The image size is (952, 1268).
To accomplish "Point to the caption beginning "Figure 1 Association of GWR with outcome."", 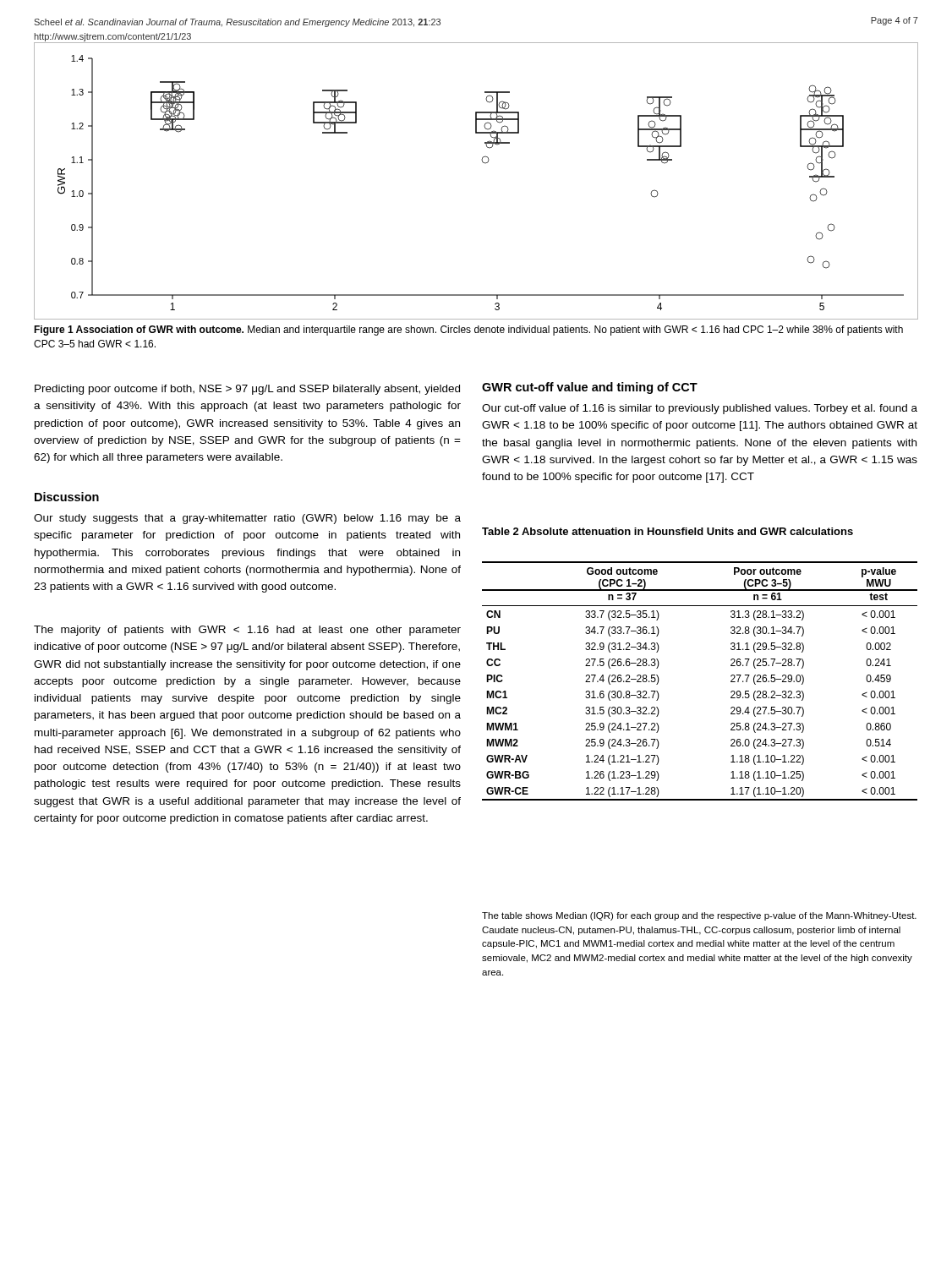I will click(469, 337).
